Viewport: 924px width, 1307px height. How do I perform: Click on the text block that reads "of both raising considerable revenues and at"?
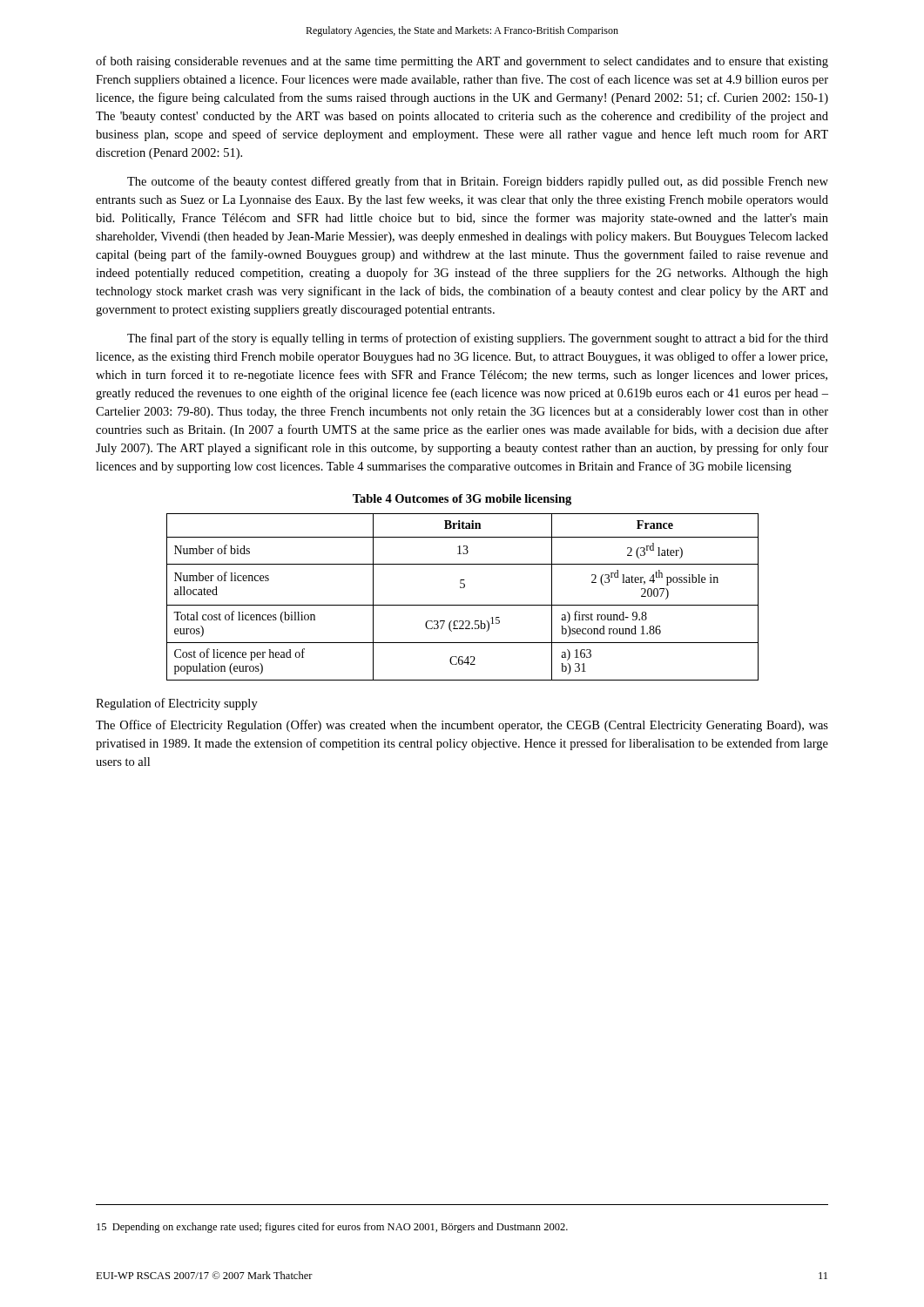click(462, 107)
